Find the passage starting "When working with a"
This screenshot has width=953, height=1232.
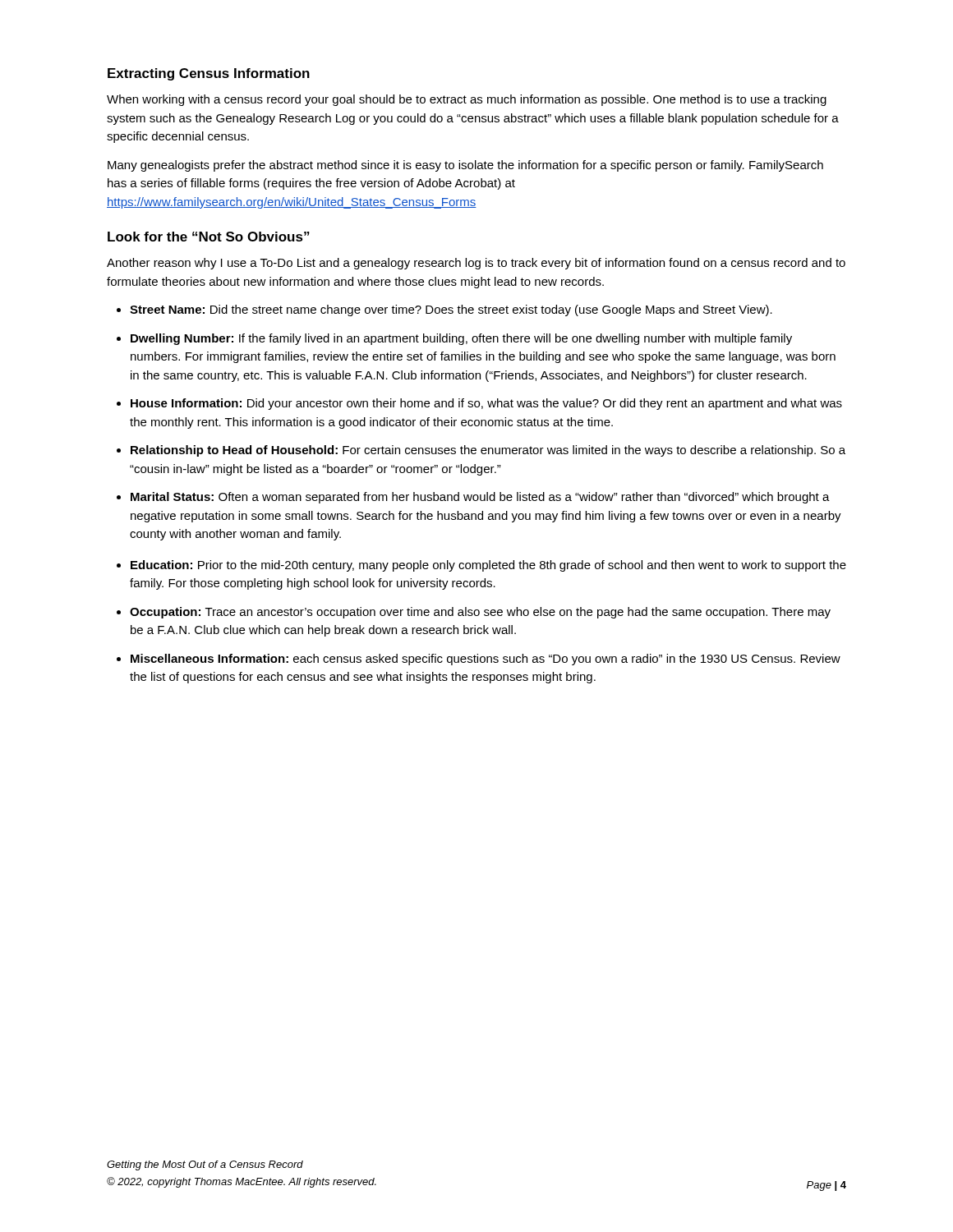pyautogui.click(x=473, y=117)
